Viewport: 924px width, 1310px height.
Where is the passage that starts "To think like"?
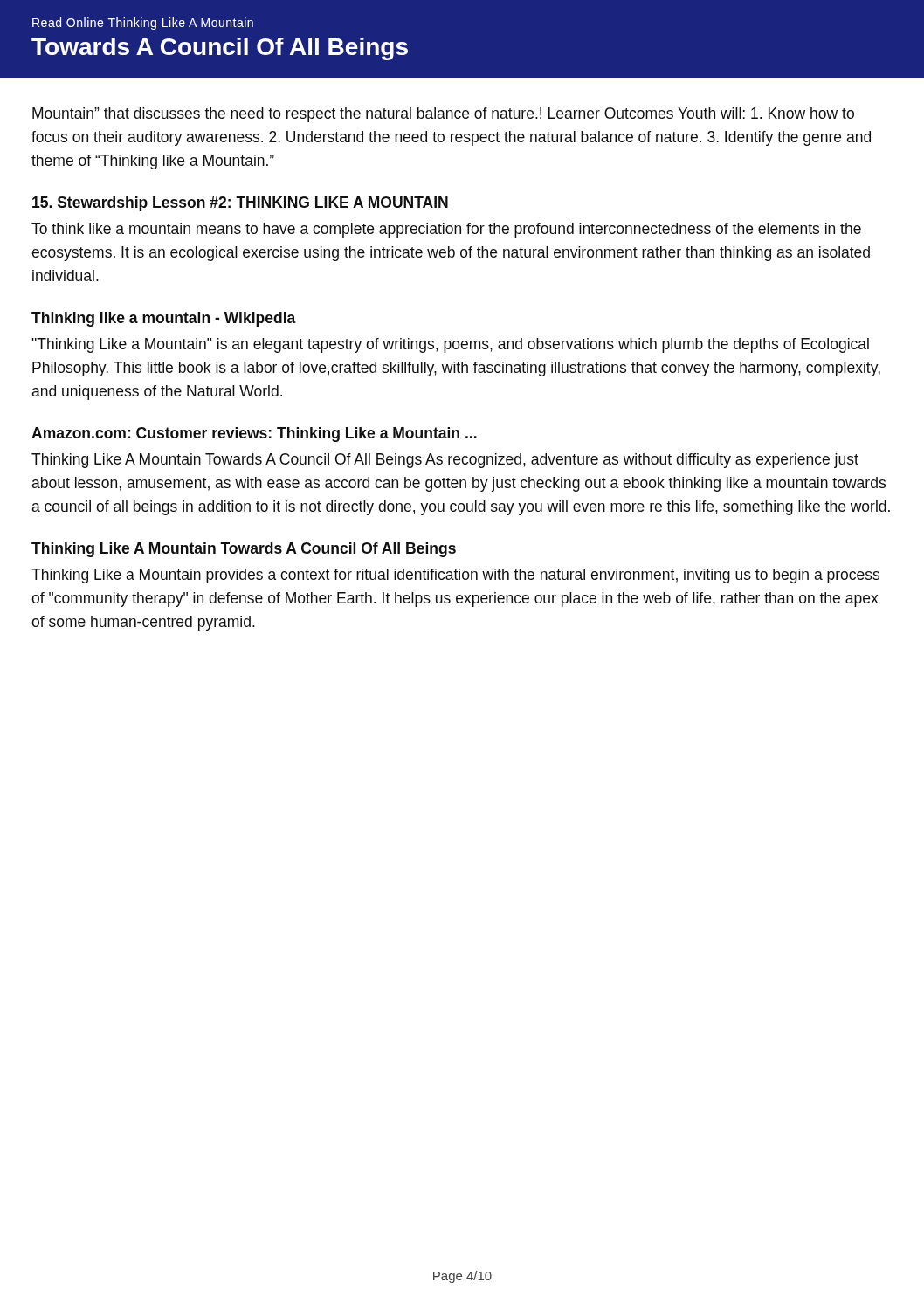[451, 252]
